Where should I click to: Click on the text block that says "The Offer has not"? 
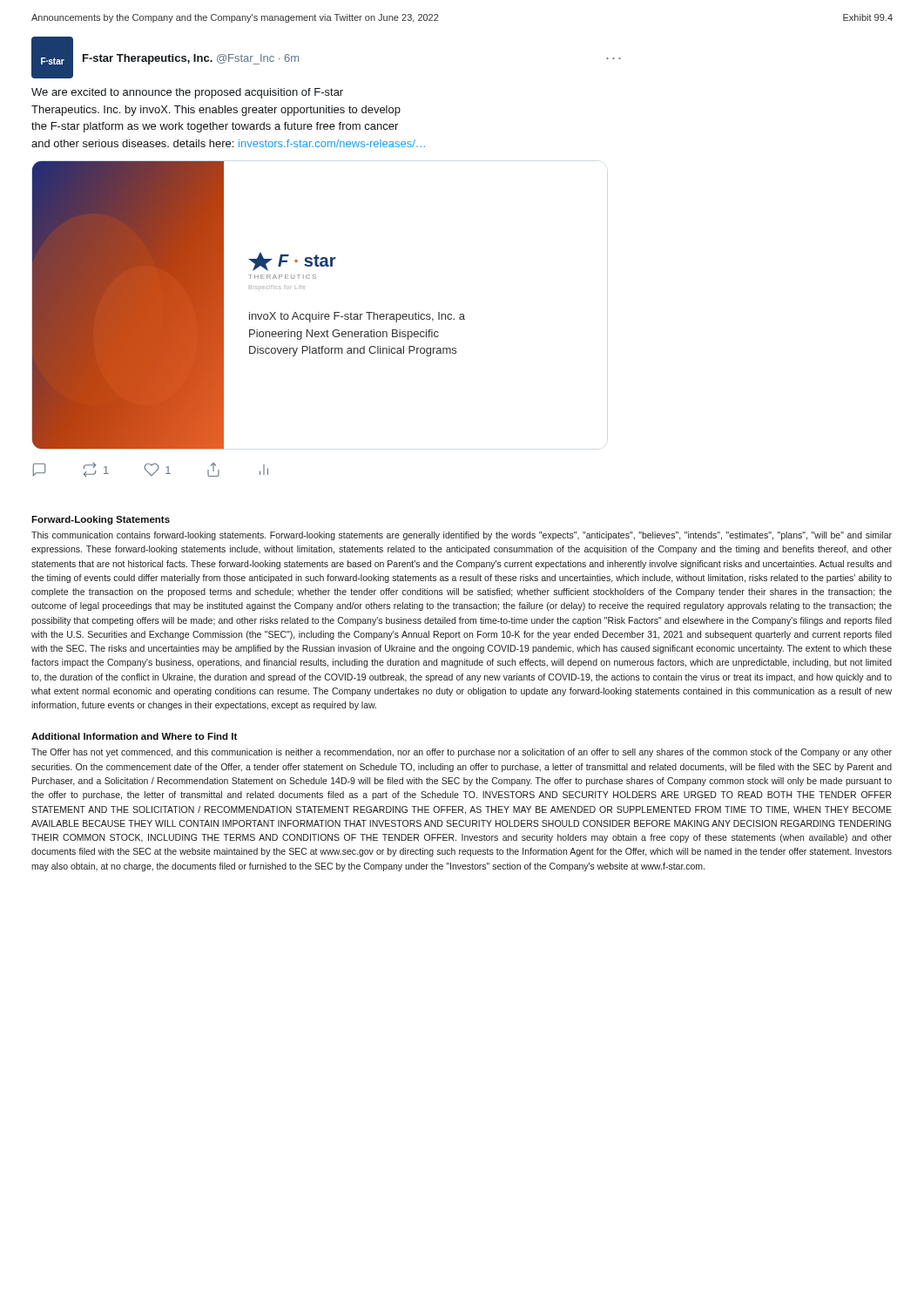point(462,809)
